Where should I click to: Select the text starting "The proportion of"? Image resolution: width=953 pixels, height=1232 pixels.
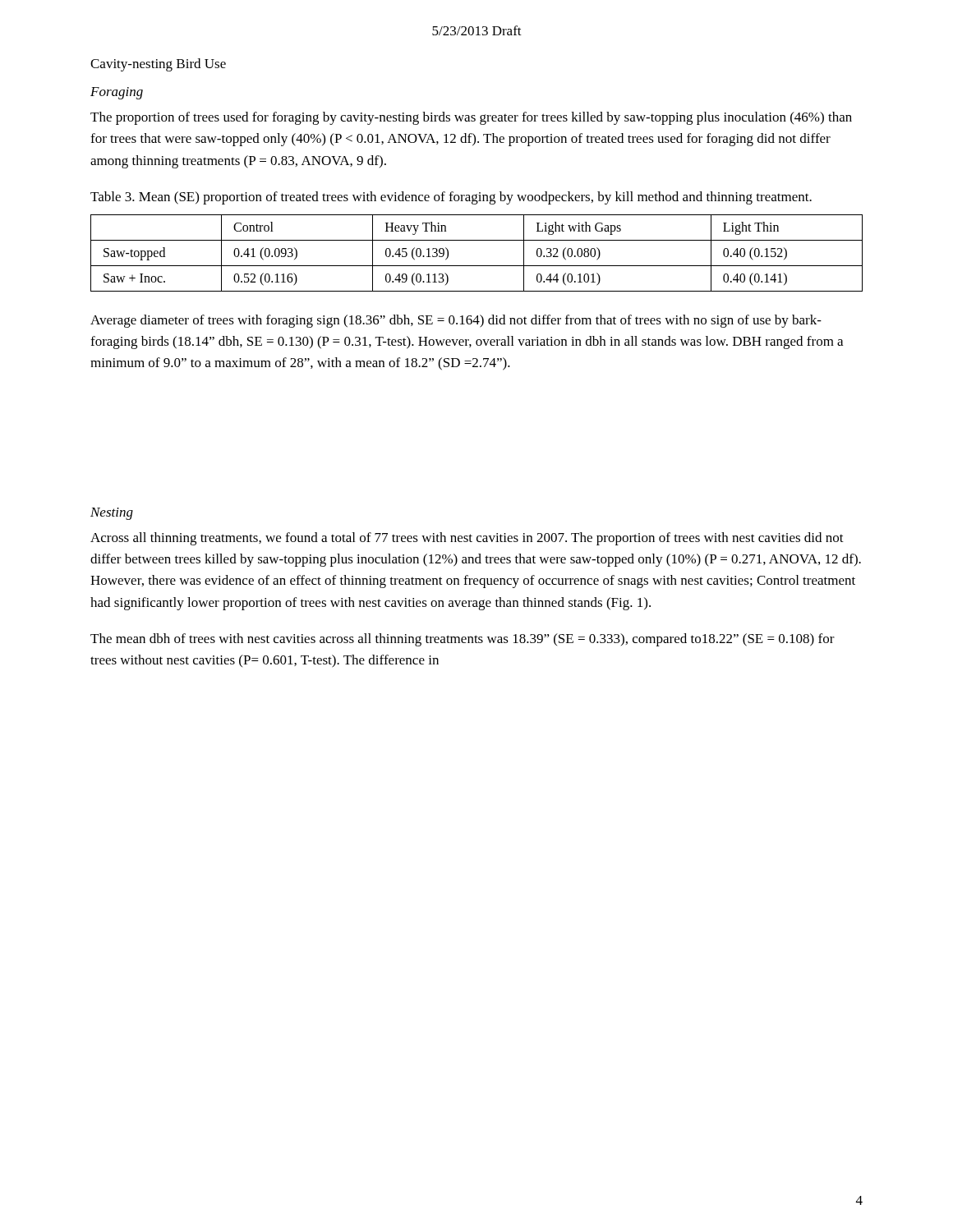point(471,139)
